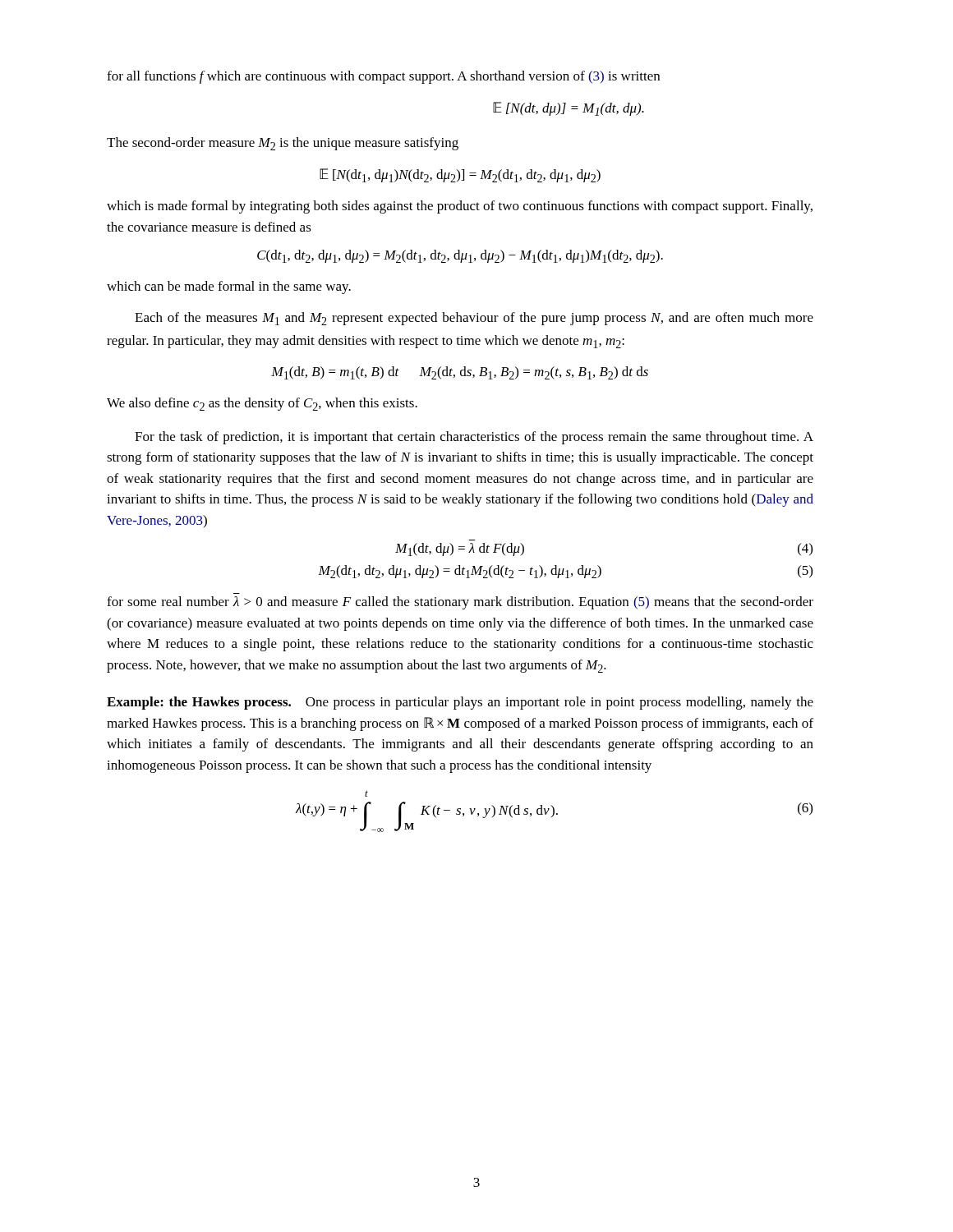Screen dimensions: 1232x953
Task: Click the passage that begins "Example: the Hawkes process. One process in"
Action: point(460,734)
